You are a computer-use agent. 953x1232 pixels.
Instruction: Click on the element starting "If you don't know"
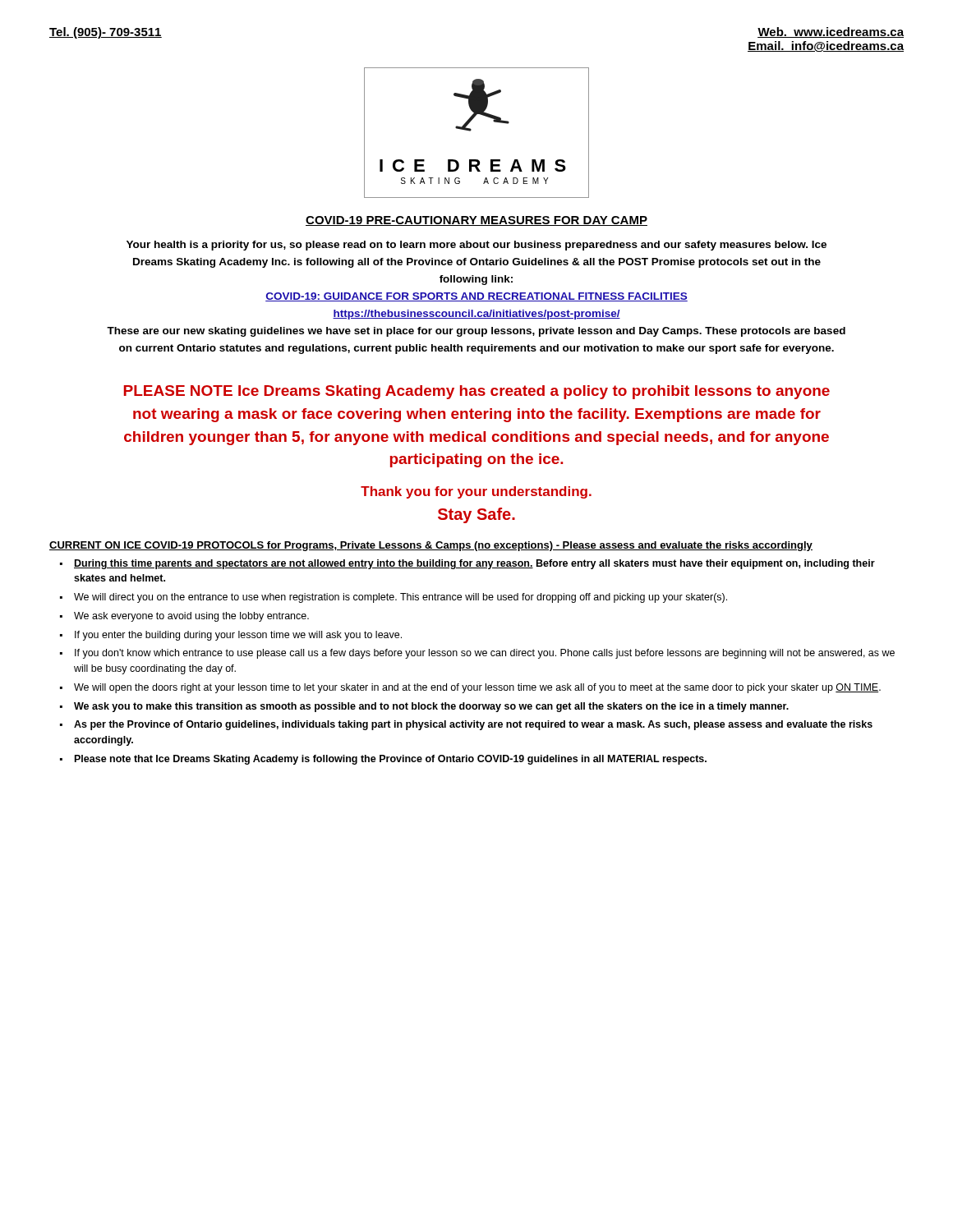point(485,661)
